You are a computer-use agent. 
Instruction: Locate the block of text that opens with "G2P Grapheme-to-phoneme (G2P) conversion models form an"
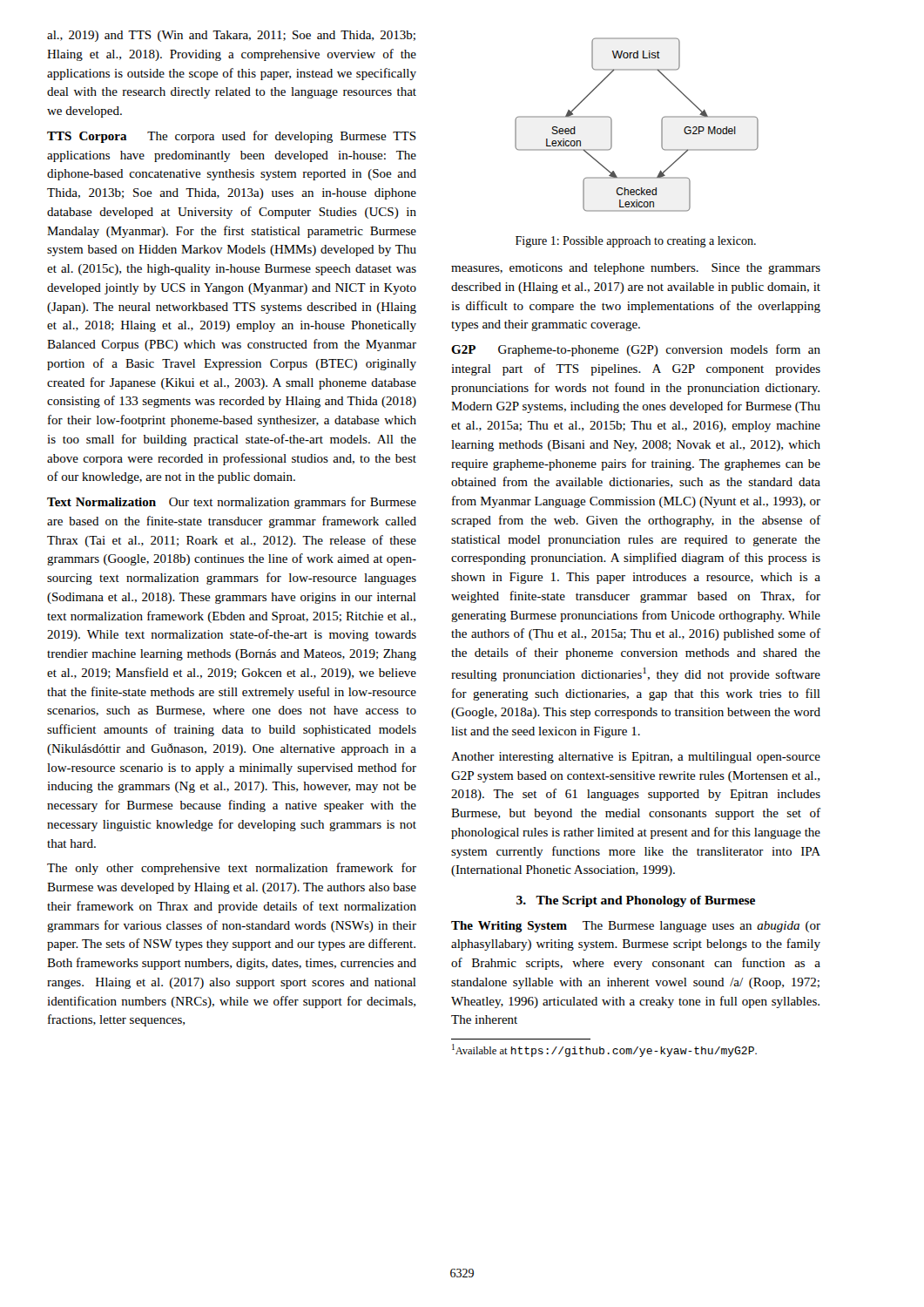coord(636,610)
